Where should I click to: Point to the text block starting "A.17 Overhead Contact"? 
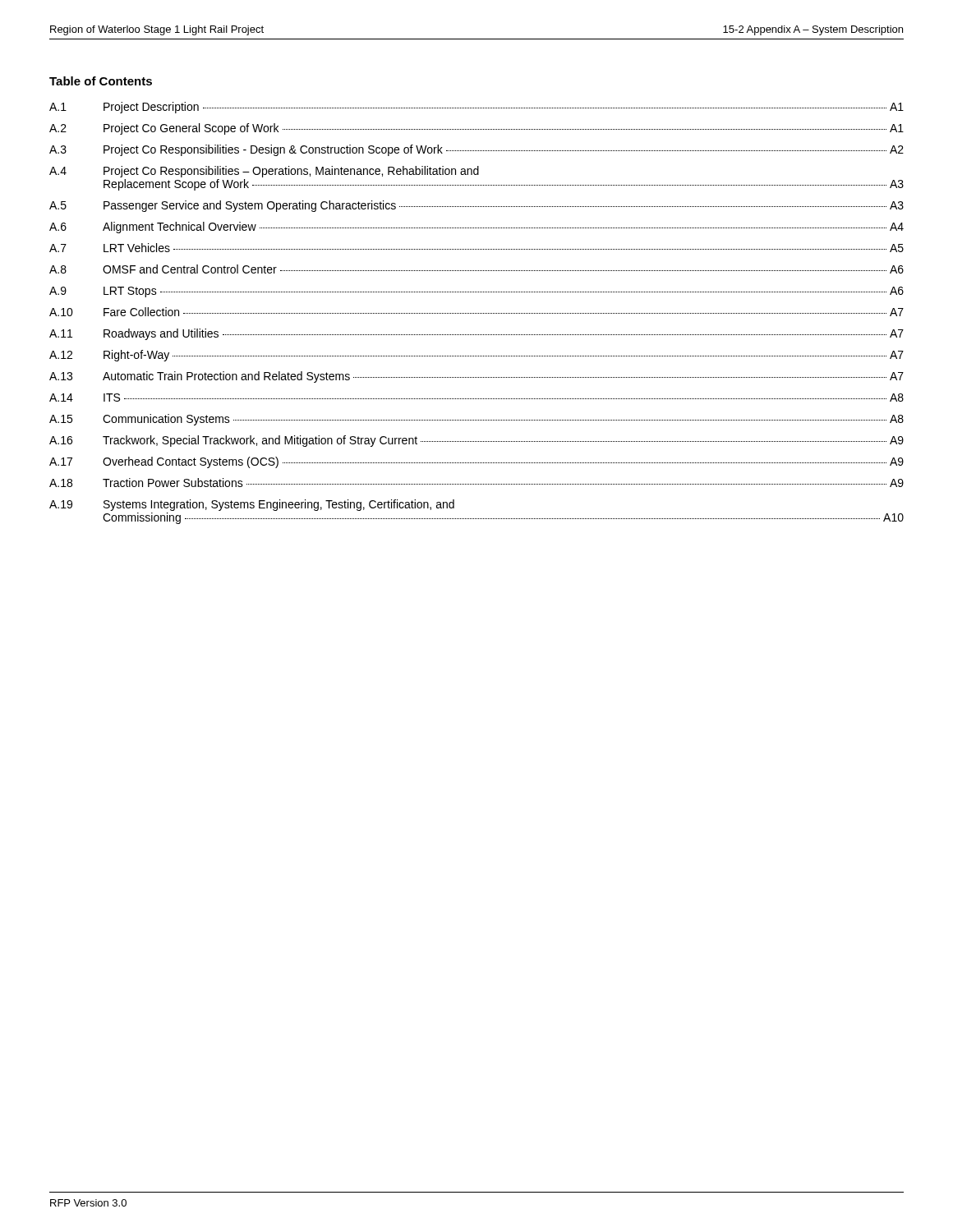click(476, 462)
